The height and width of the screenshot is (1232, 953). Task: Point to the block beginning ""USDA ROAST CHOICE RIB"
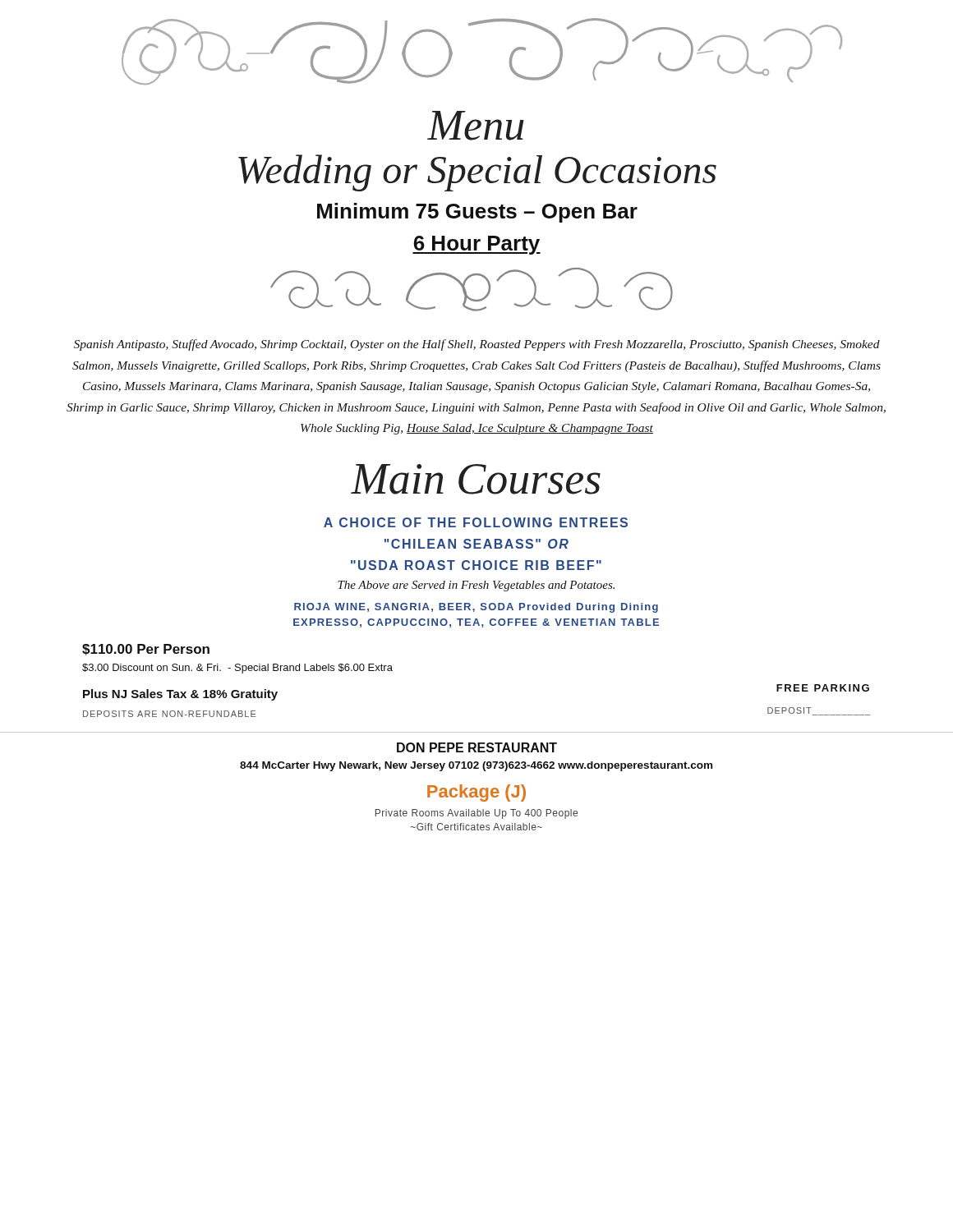coord(476,565)
